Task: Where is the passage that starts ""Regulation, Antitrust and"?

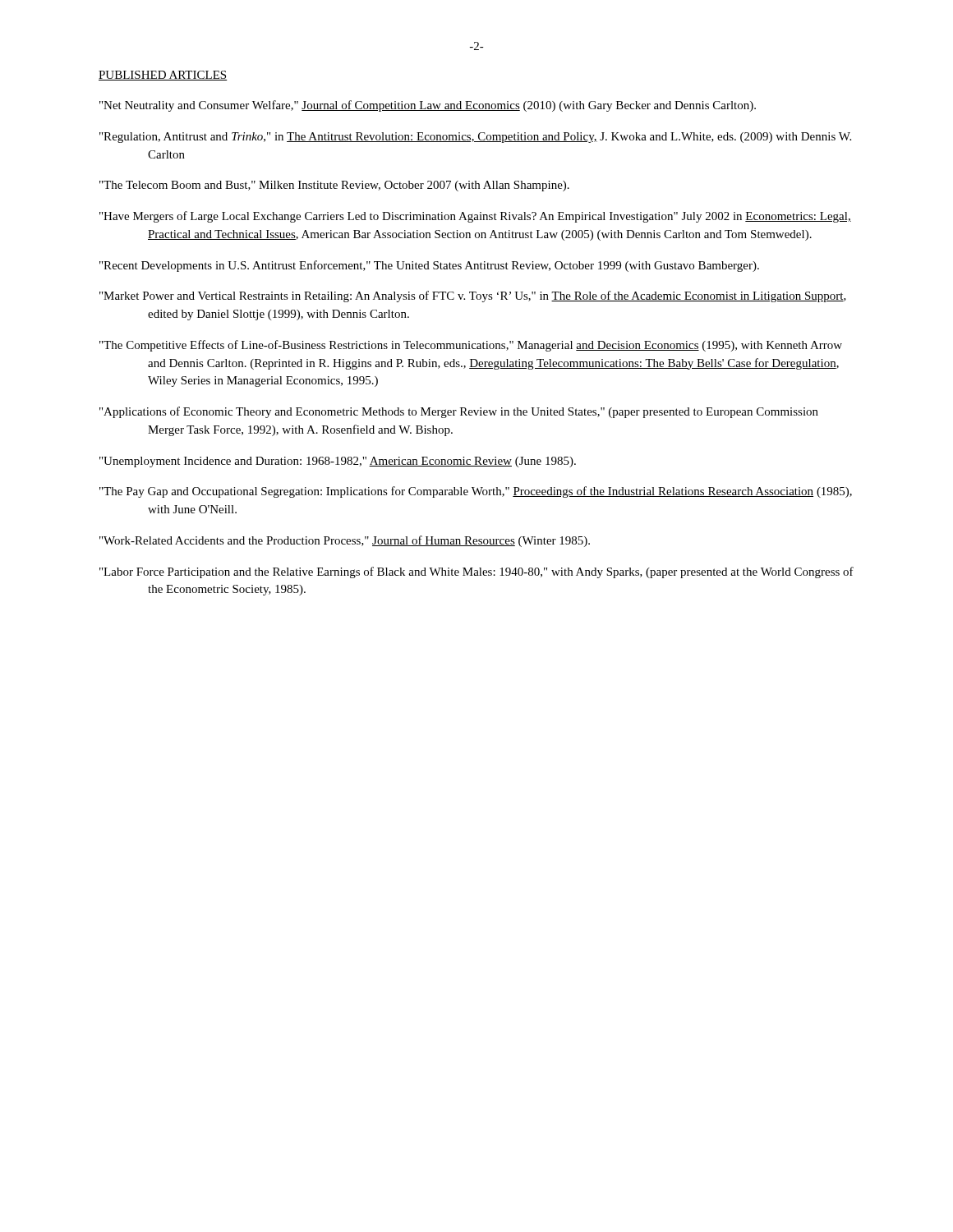Action: point(475,145)
